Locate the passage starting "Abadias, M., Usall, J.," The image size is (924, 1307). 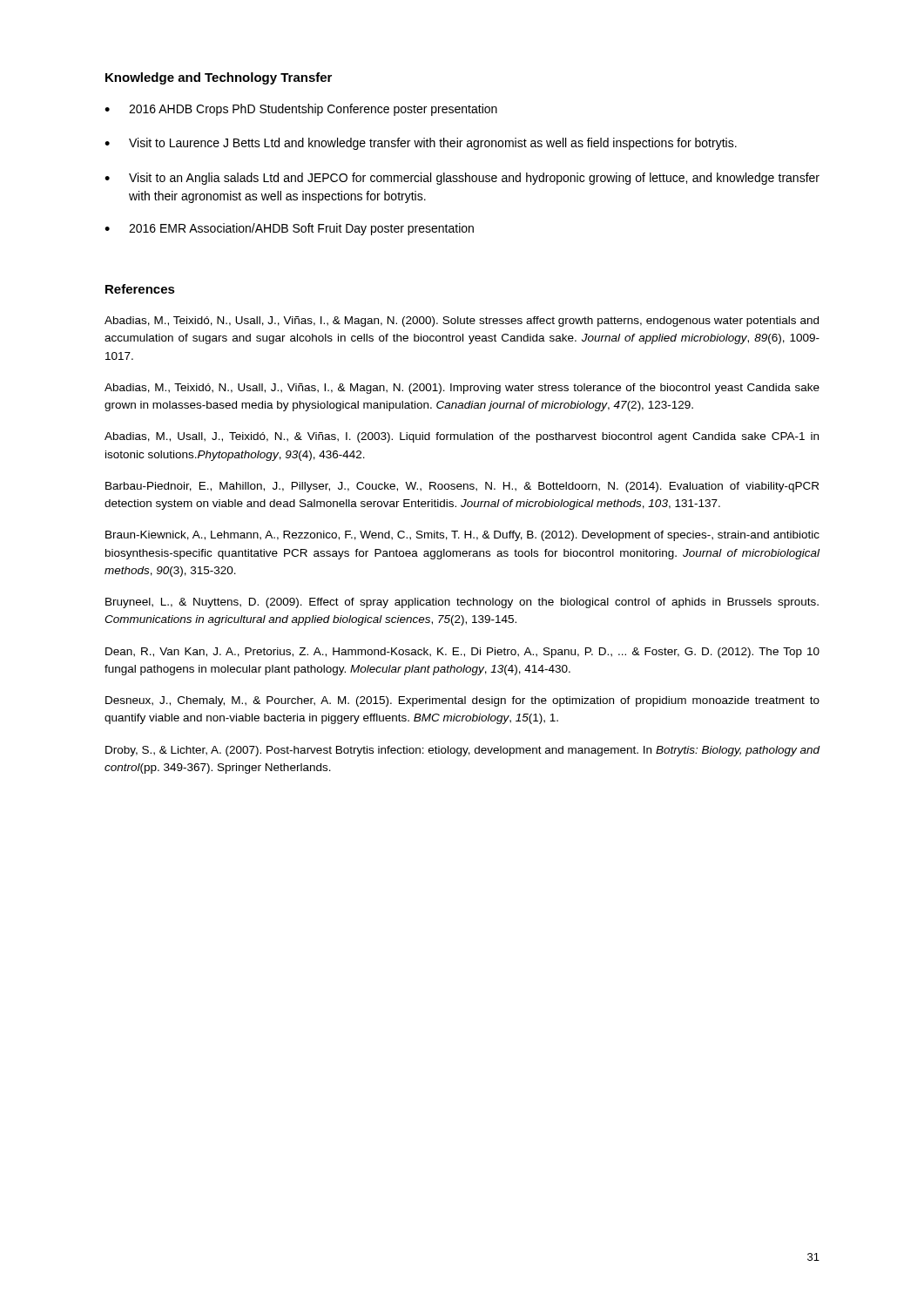pos(462,445)
